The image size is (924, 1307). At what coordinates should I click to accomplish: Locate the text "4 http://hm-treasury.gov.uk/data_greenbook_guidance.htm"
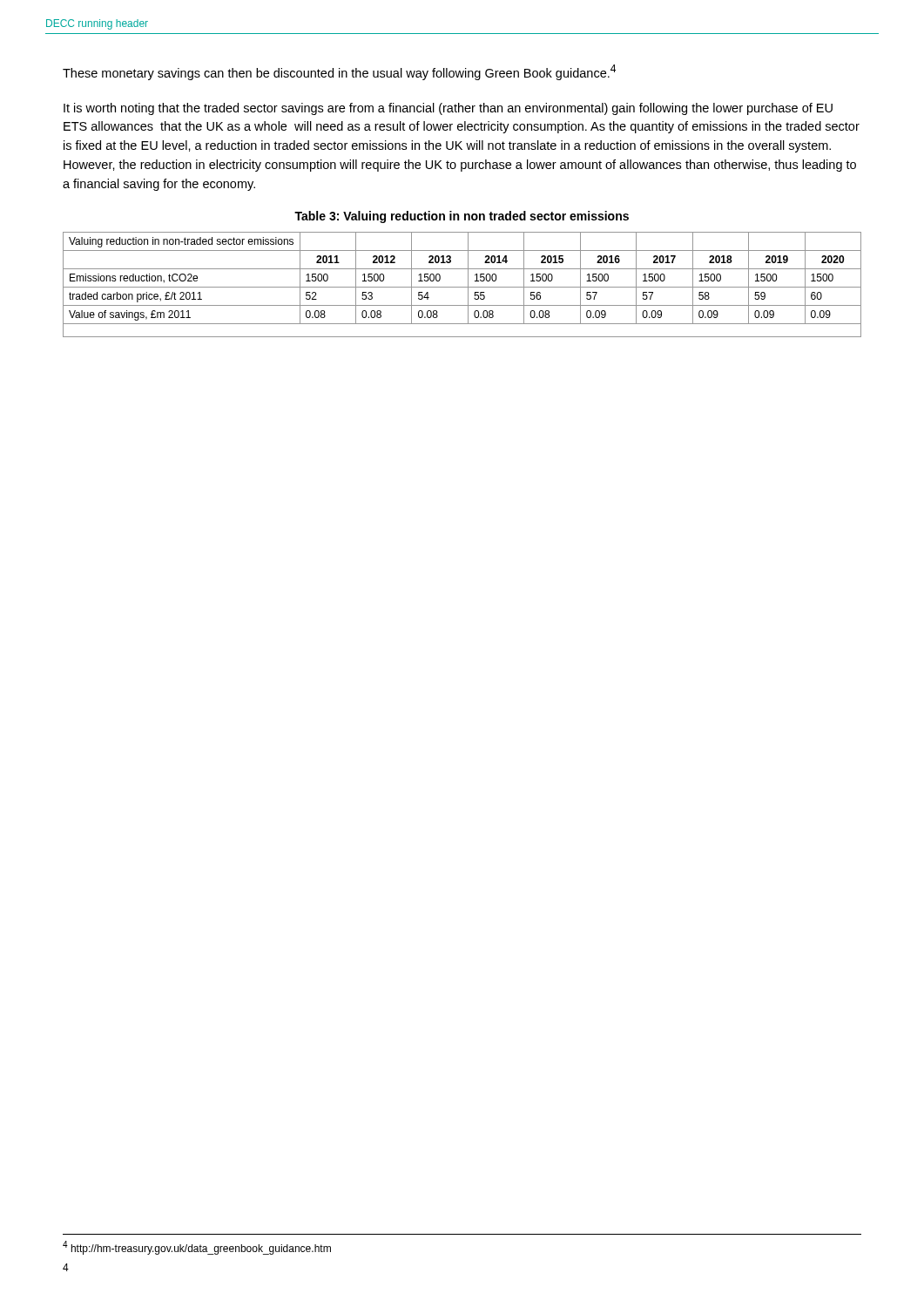197,1248
